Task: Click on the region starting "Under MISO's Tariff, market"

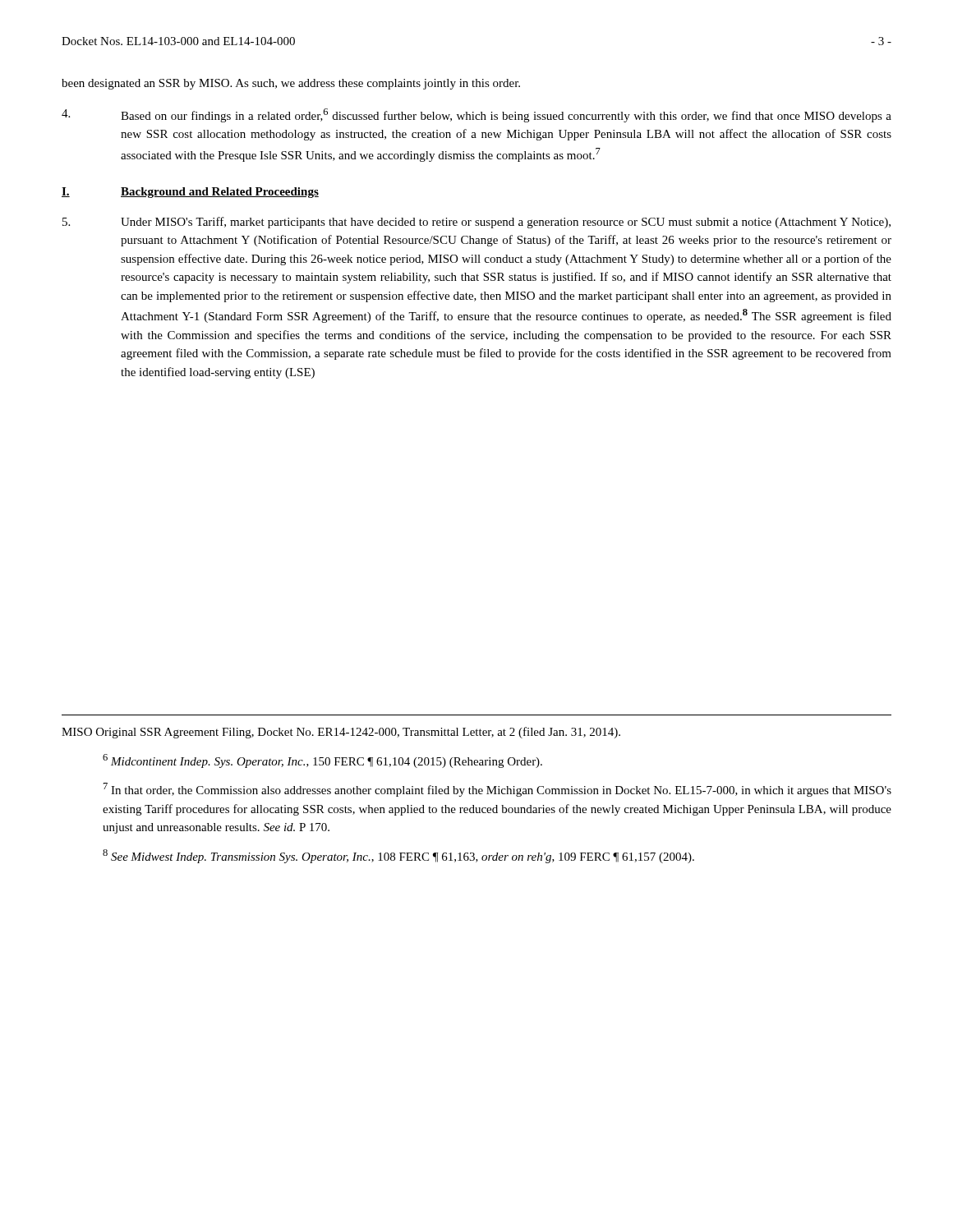Action: pyautogui.click(x=476, y=297)
